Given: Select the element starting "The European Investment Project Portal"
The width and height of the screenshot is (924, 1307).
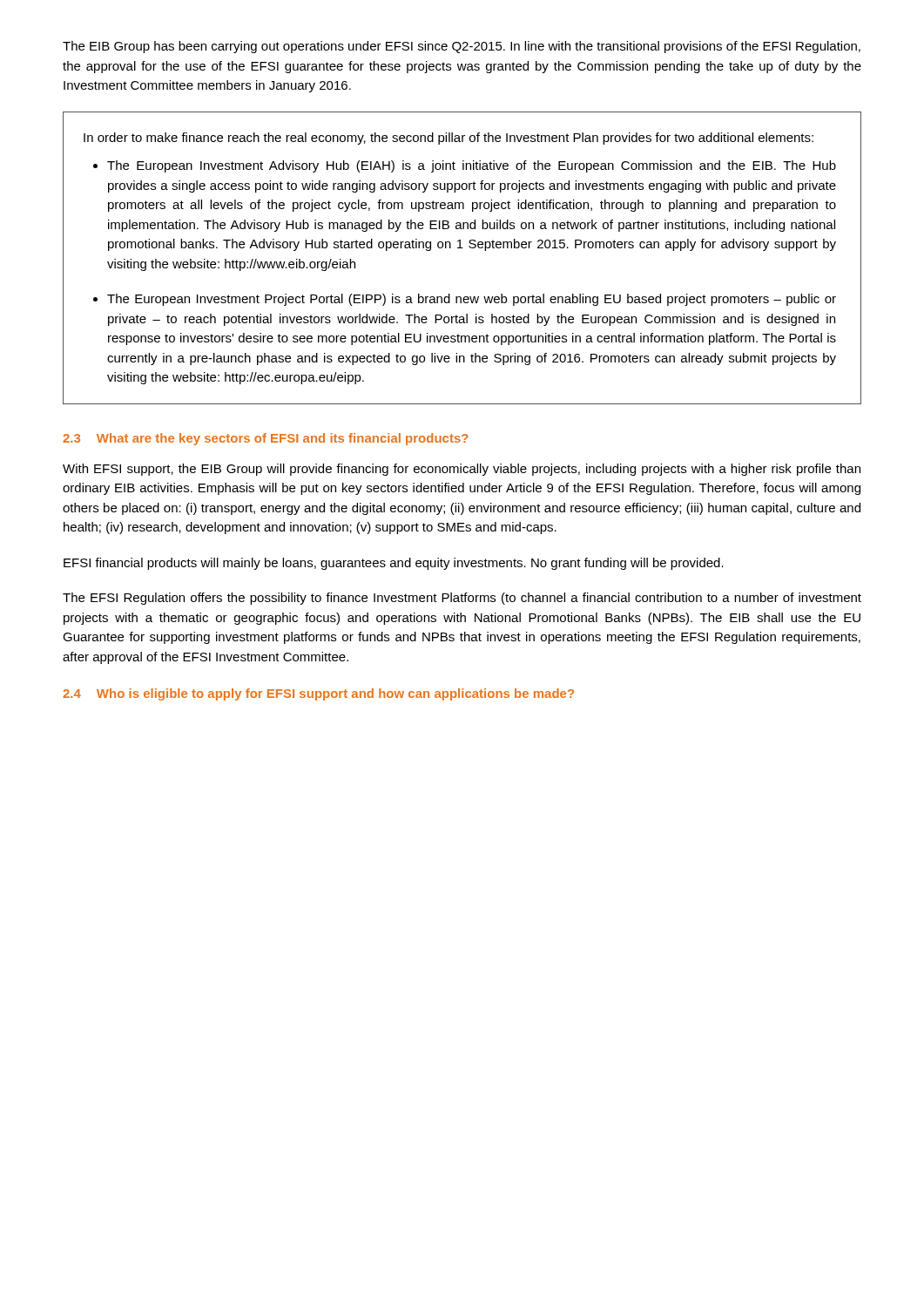Looking at the screenshot, I should coord(472,338).
